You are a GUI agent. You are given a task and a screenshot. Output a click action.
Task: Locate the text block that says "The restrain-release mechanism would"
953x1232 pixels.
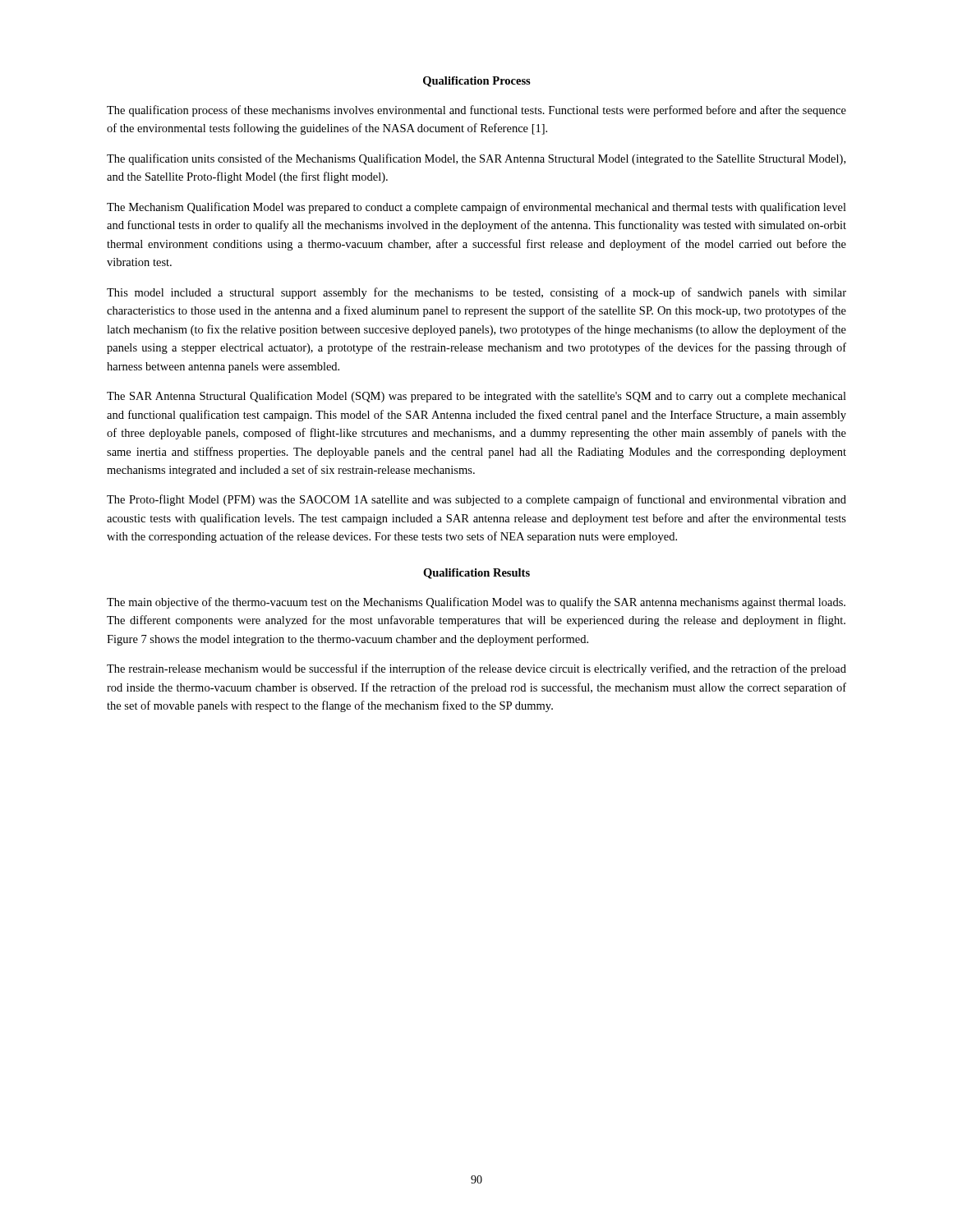[x=476, y=687]
